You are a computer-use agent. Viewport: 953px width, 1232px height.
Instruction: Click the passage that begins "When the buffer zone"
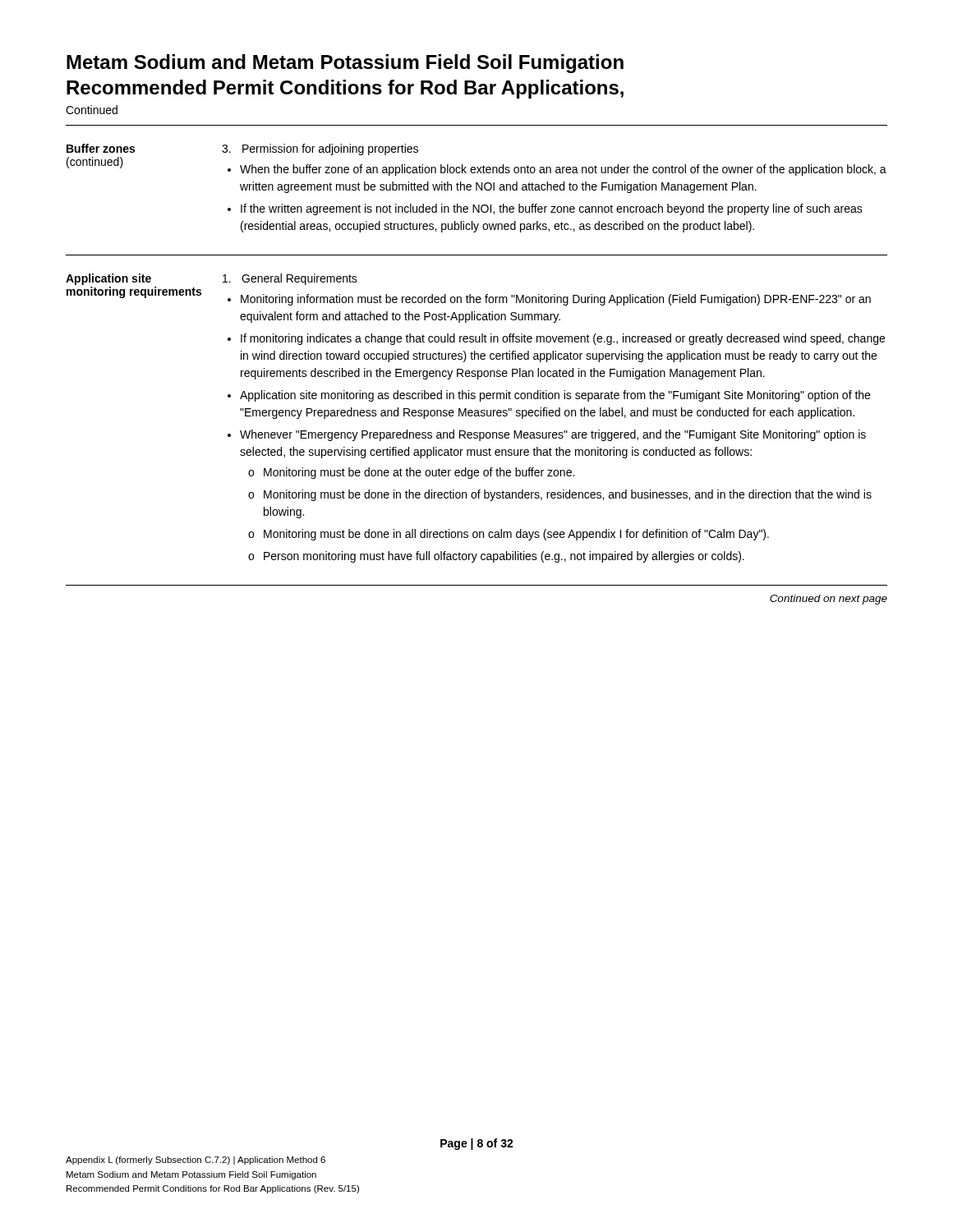[563, 178]
